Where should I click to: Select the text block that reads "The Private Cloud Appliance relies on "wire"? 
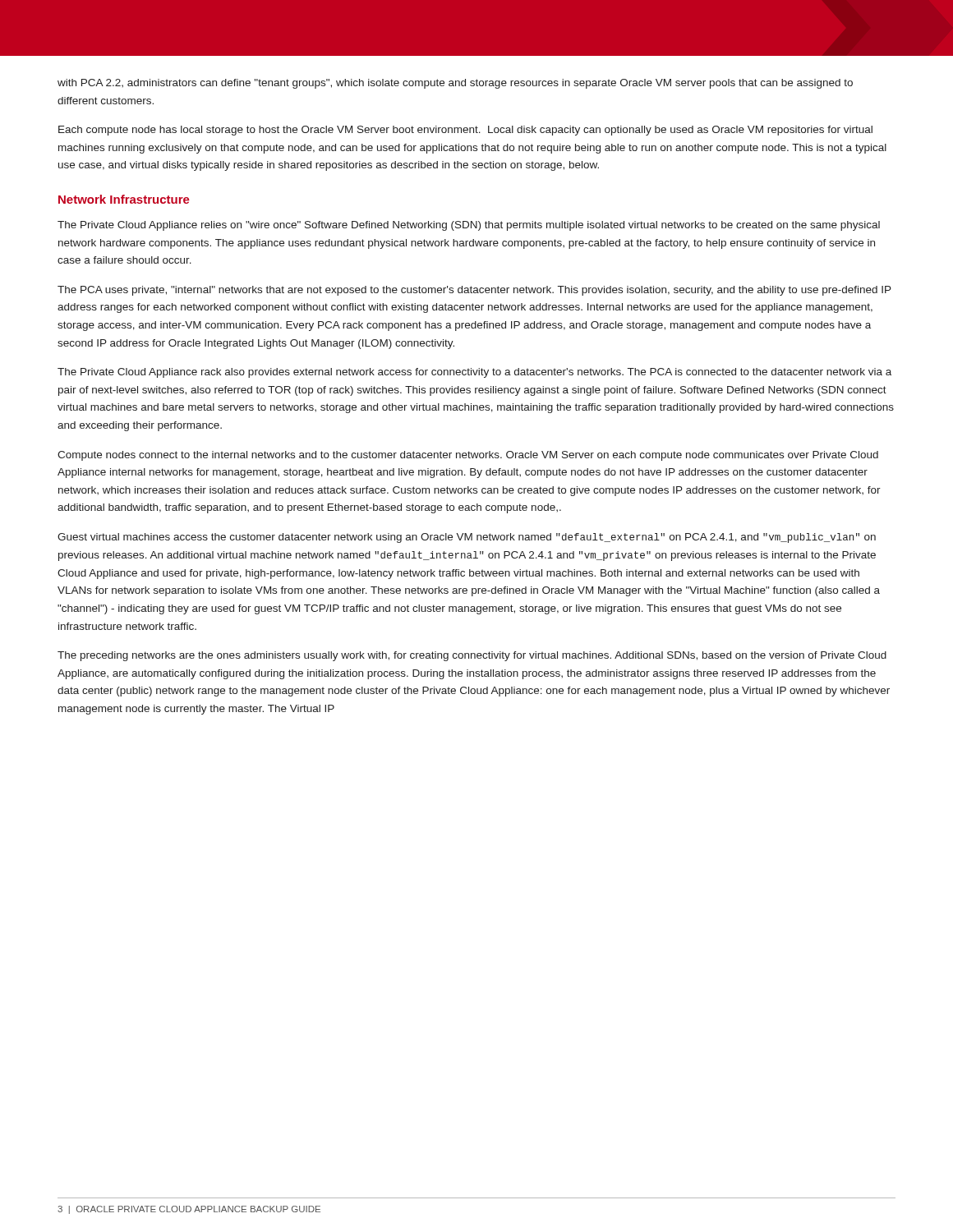coord(469,242)
